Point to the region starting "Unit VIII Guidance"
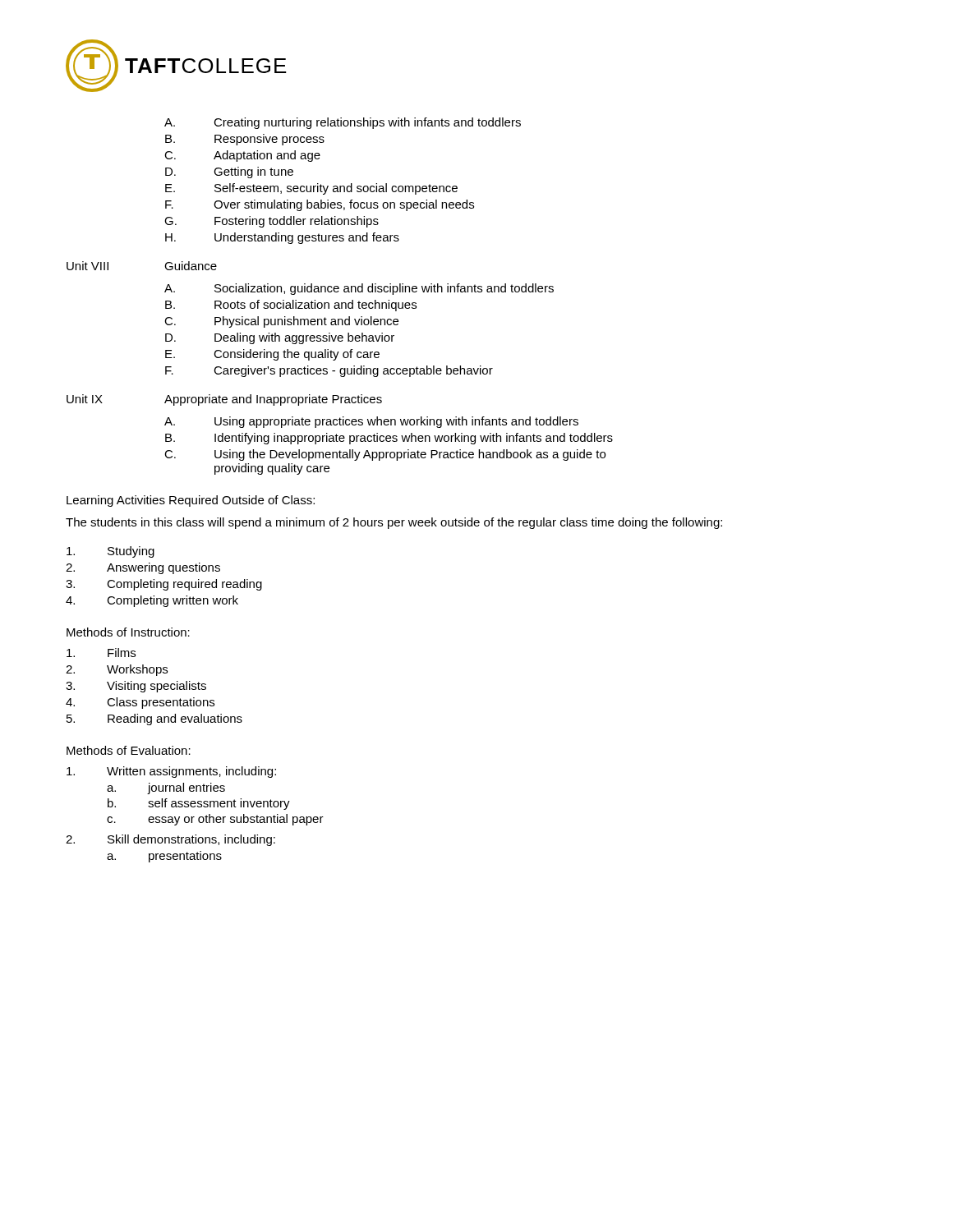 pos(85,266)
